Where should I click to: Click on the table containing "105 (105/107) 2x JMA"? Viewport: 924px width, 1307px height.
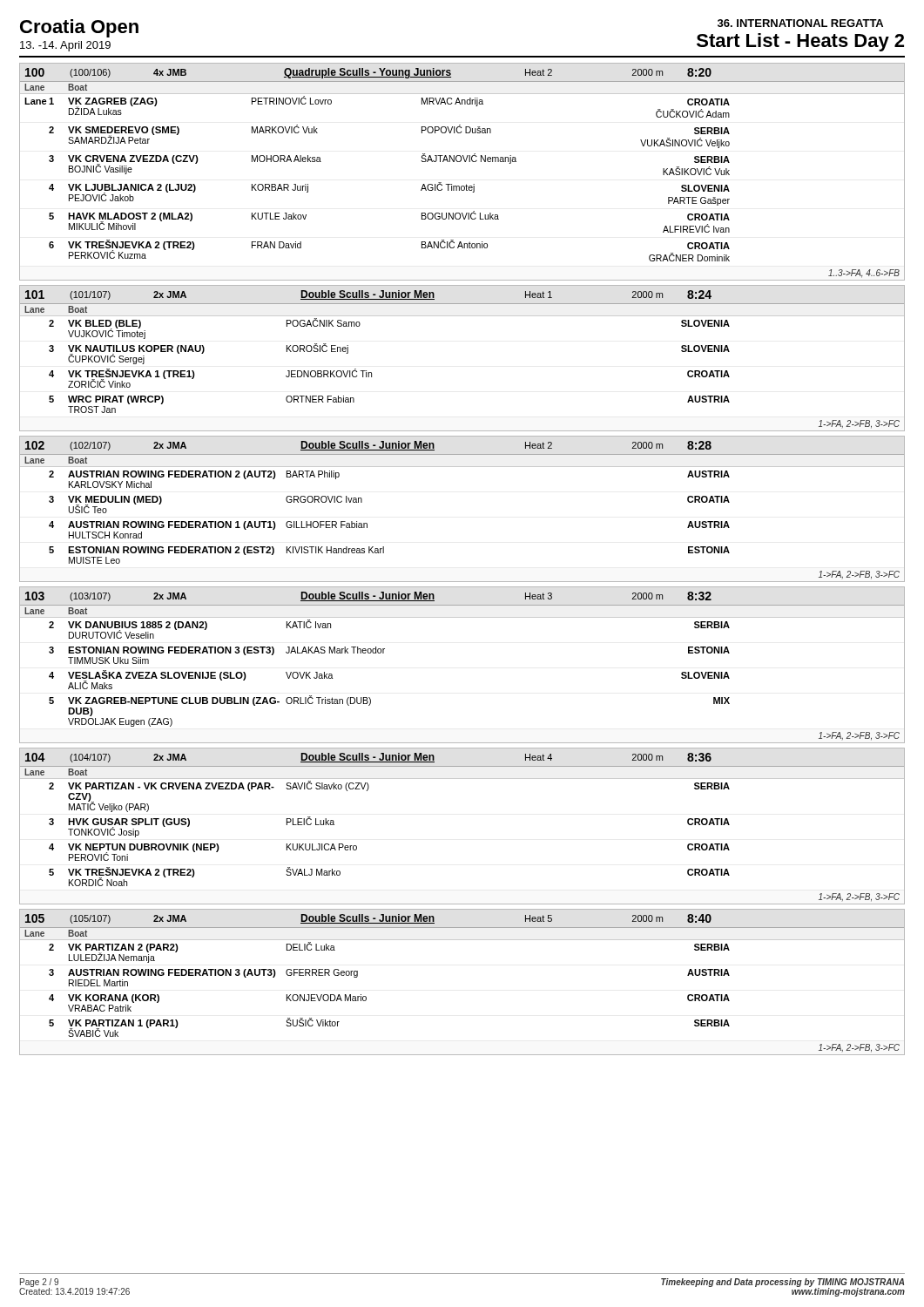(x=462, y=982)
